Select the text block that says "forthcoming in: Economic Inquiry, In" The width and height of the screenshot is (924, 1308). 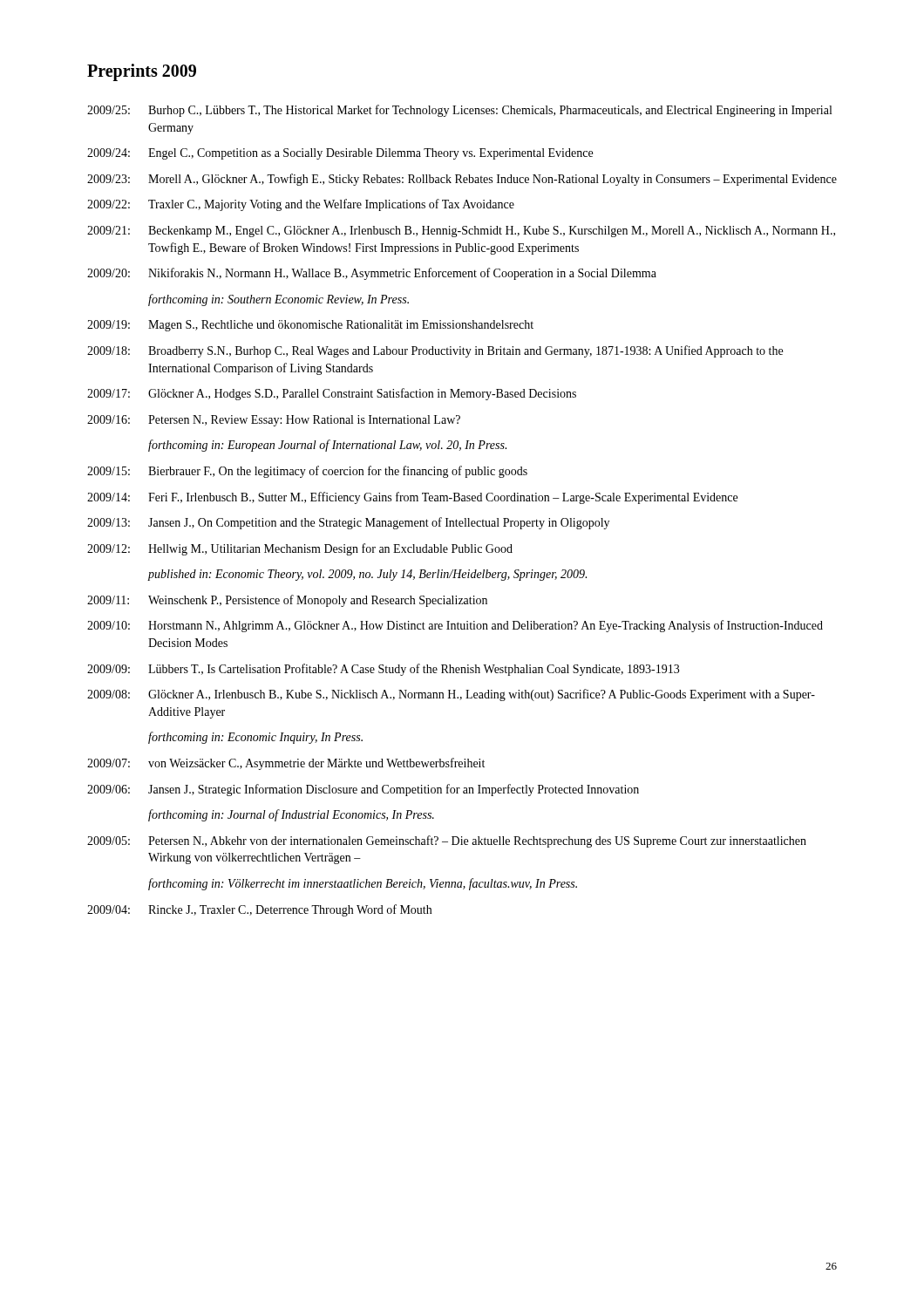pyautogui.click(x=256, y=738)
